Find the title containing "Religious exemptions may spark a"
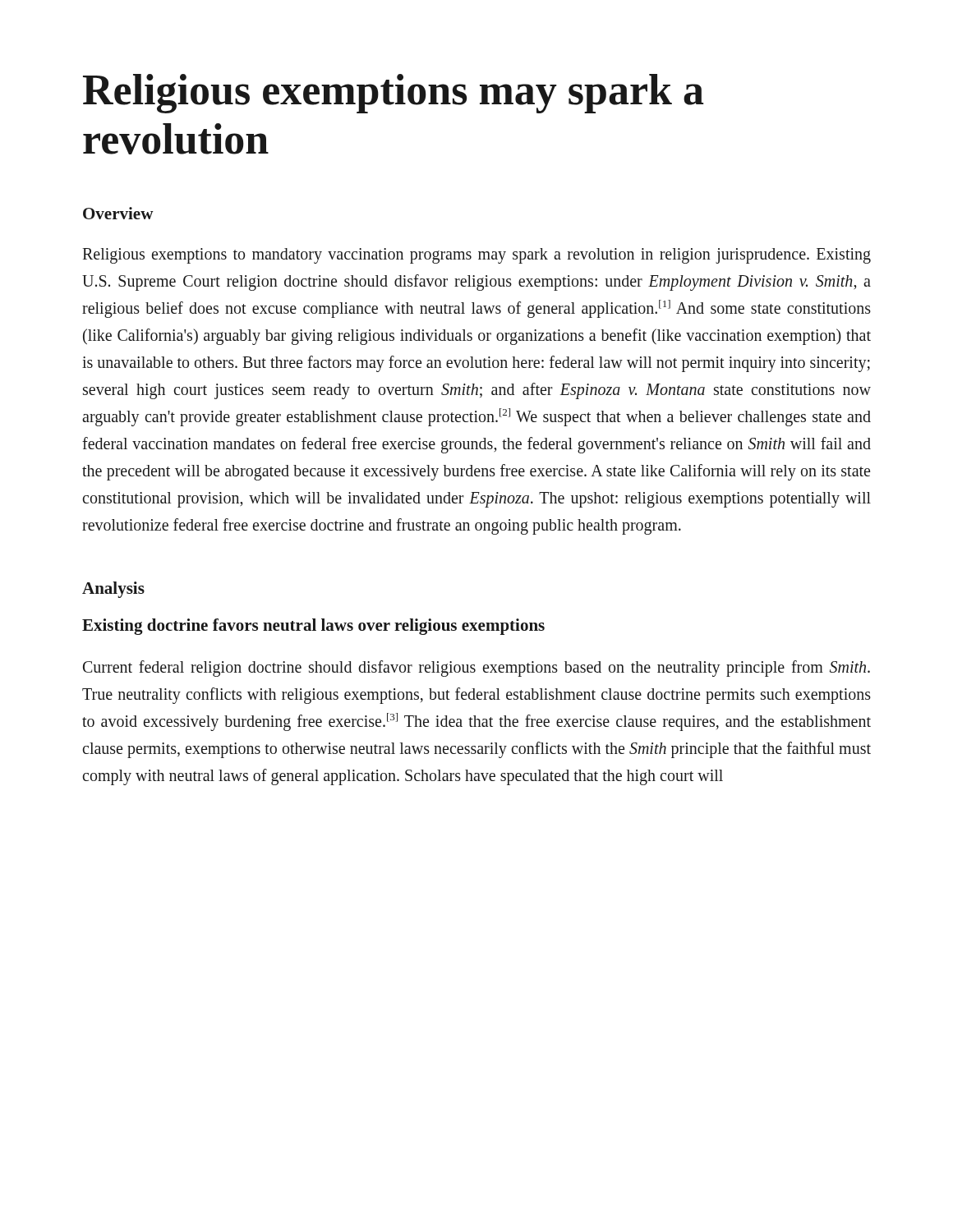This screenshot has height=1232, width=953. click(x=476, y=115)
